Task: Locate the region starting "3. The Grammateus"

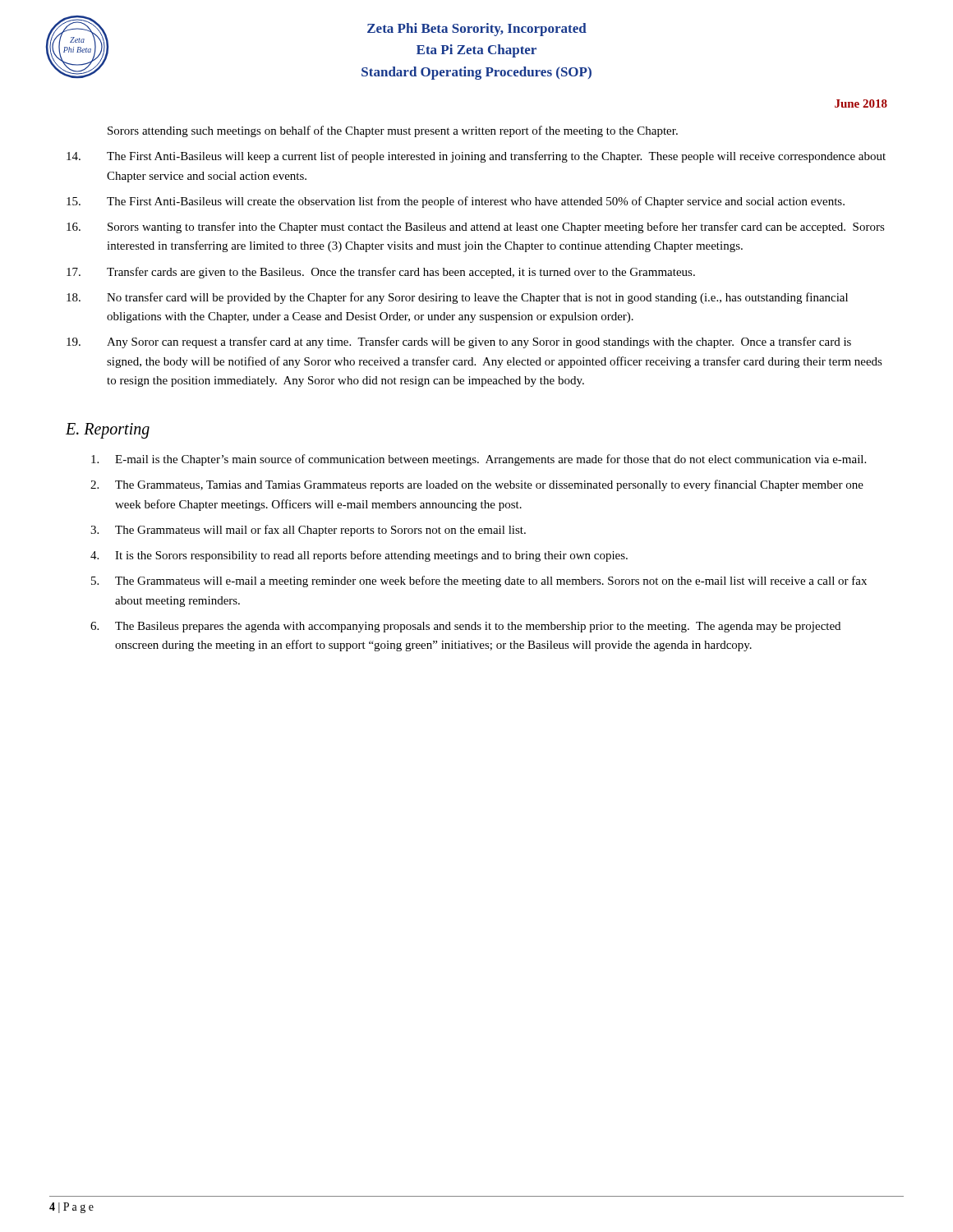Action: [x=489, y=530]
